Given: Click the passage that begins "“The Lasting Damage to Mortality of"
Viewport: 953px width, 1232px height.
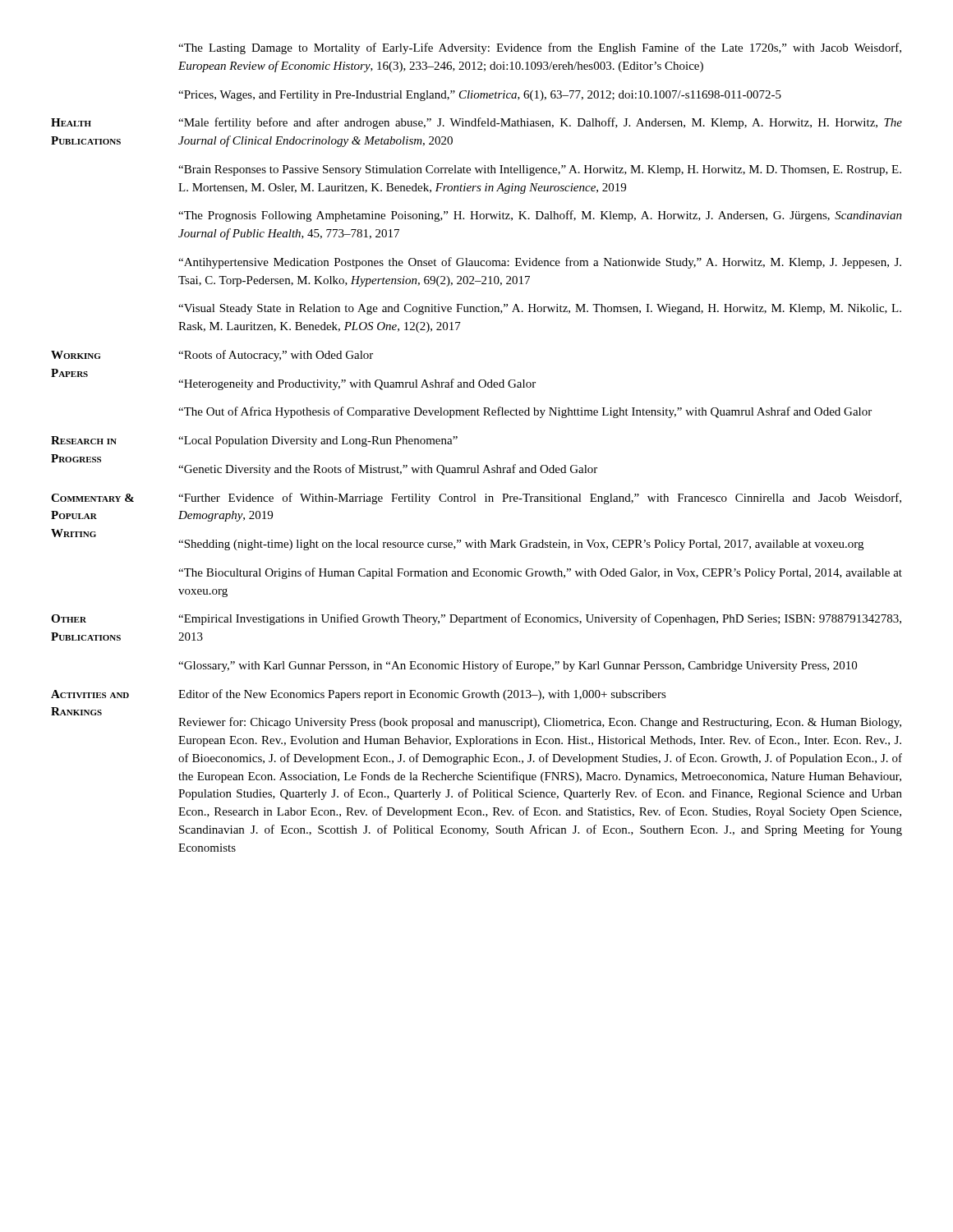Looking at the screenshot, I should point(540,57).
